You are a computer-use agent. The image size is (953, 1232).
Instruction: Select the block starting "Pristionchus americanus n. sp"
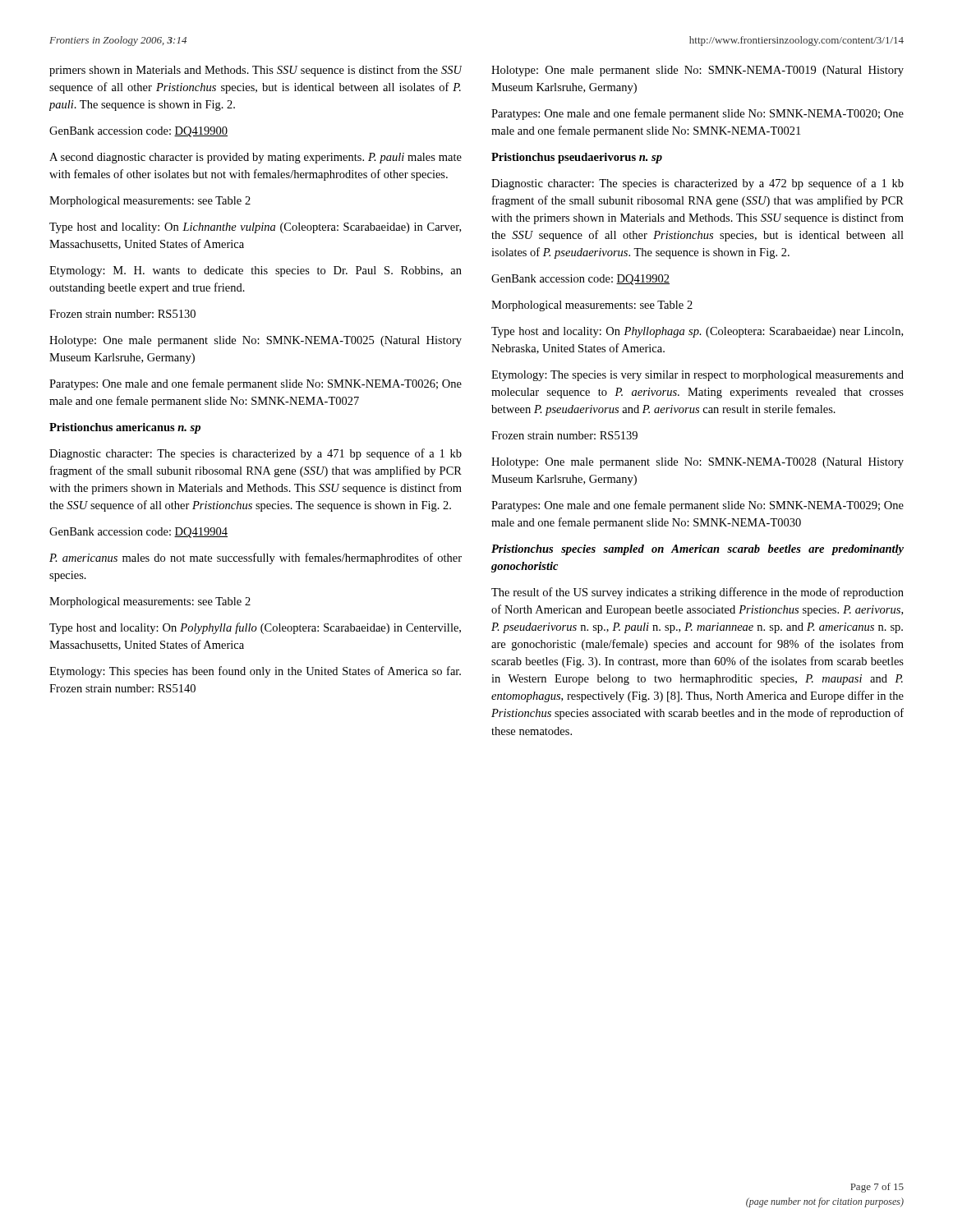click(x=125, y=428)
